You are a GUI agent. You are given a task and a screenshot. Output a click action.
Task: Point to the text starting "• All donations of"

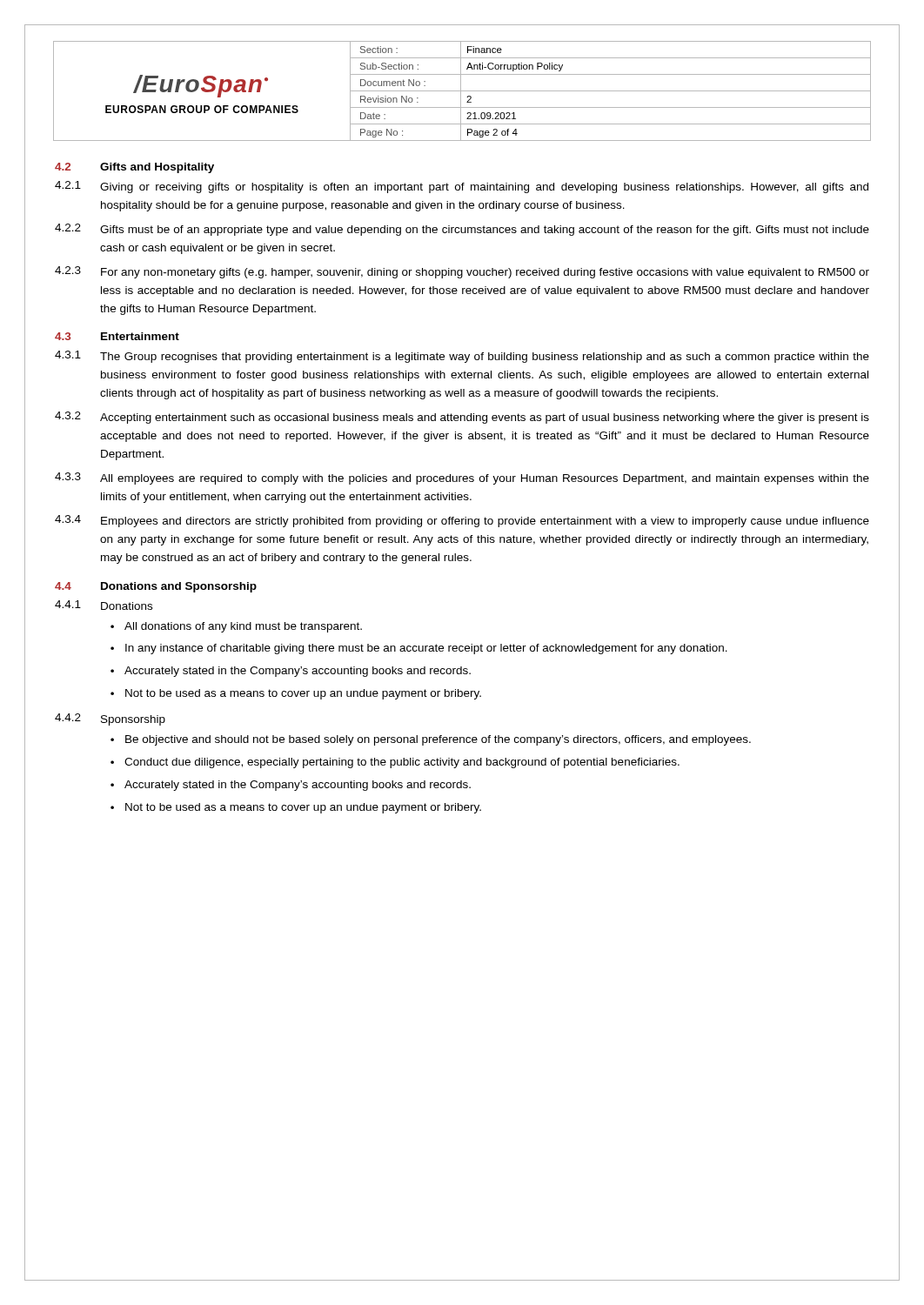point(236,627)
